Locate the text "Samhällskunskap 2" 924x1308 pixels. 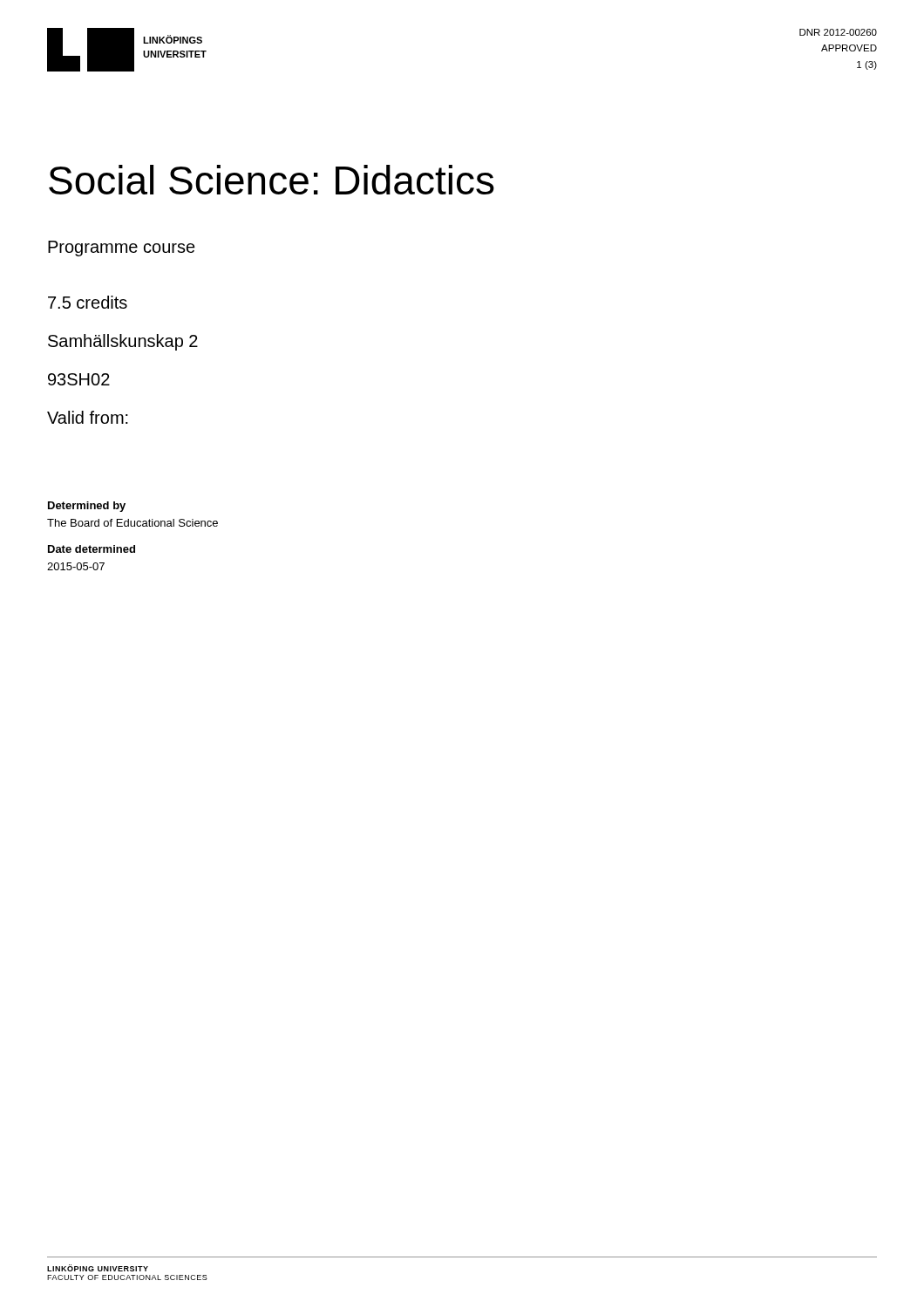pyautogui.click(x=123, y=341)
